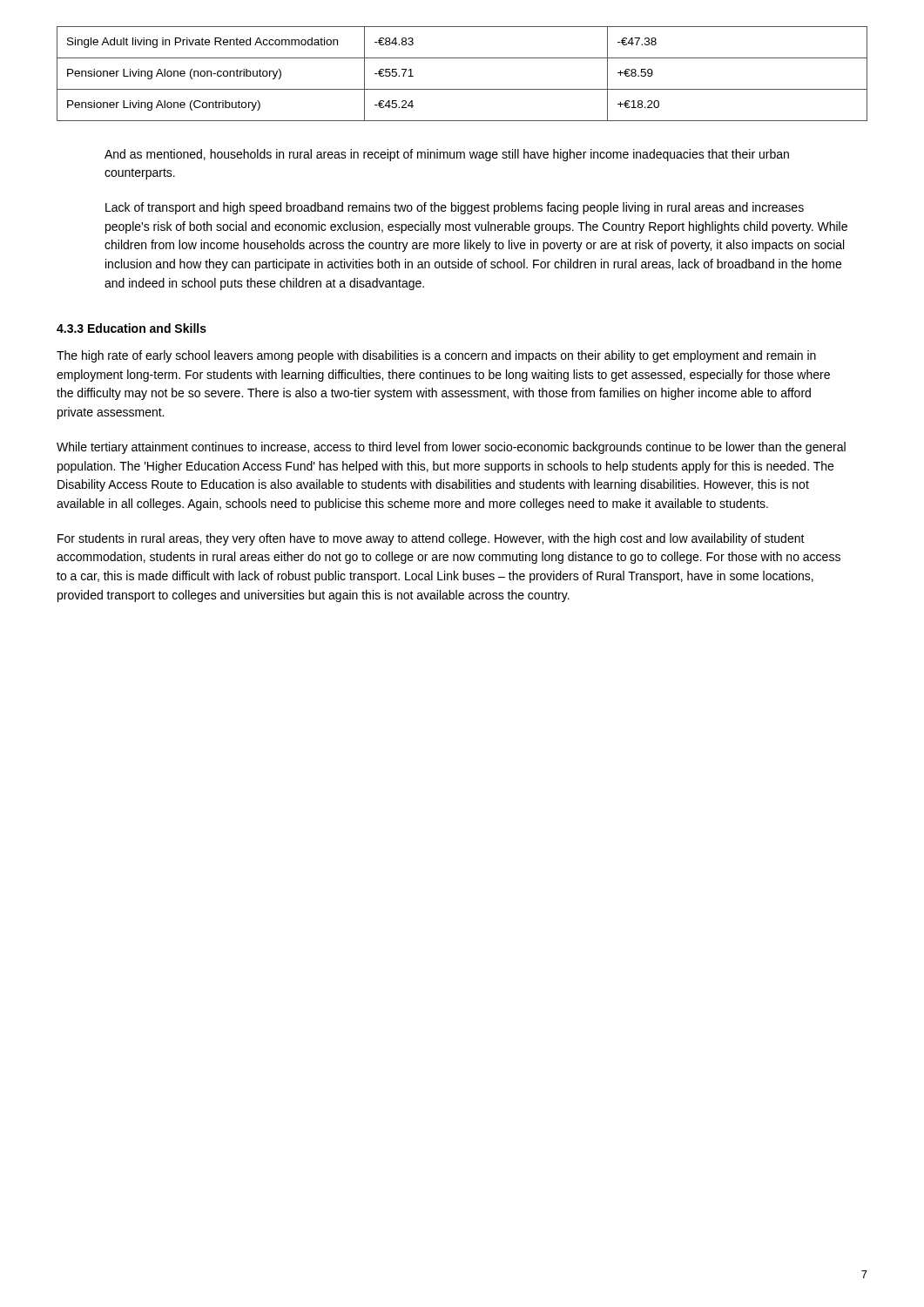The width and height of the screenshot is (924, 1307).
Task: Click on the text block with the text "And as mentioned, households in rural areas"
Action: click(x=447, y=163)
